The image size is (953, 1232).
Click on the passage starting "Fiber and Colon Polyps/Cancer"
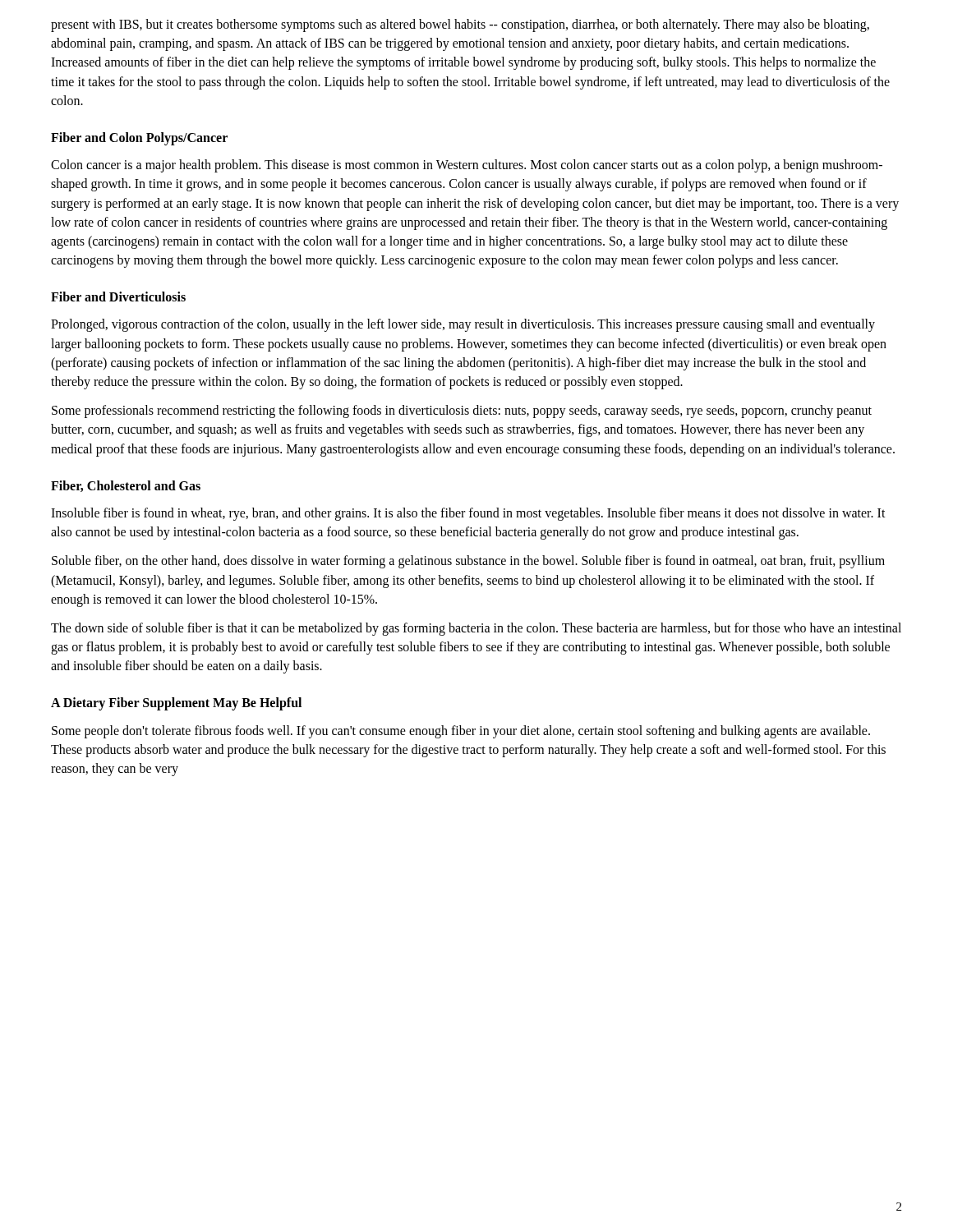(139, 139)
